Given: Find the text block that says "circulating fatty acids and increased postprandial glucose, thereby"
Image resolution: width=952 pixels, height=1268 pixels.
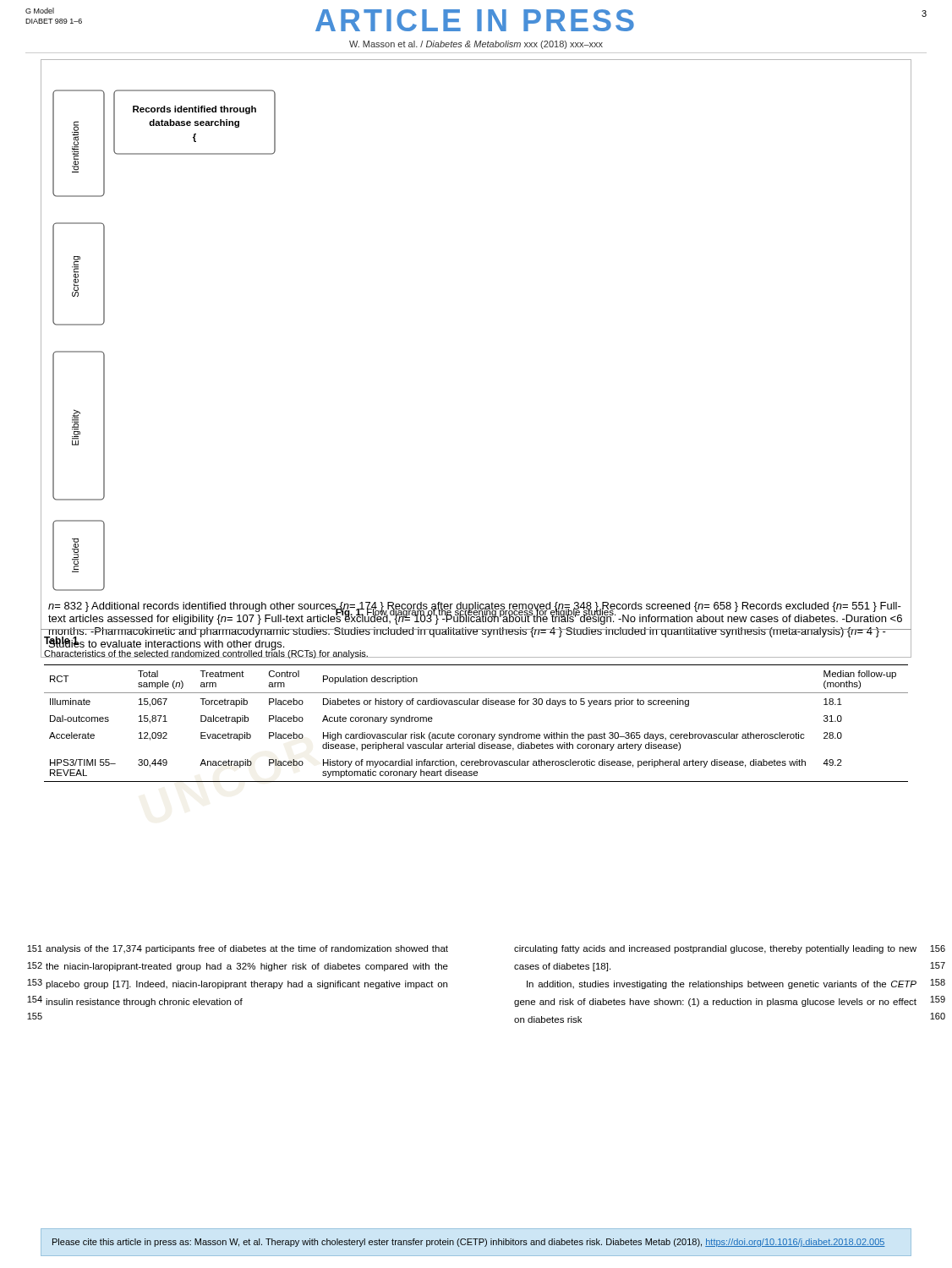Looking at the screenshot, I should (x=715, y=984).
